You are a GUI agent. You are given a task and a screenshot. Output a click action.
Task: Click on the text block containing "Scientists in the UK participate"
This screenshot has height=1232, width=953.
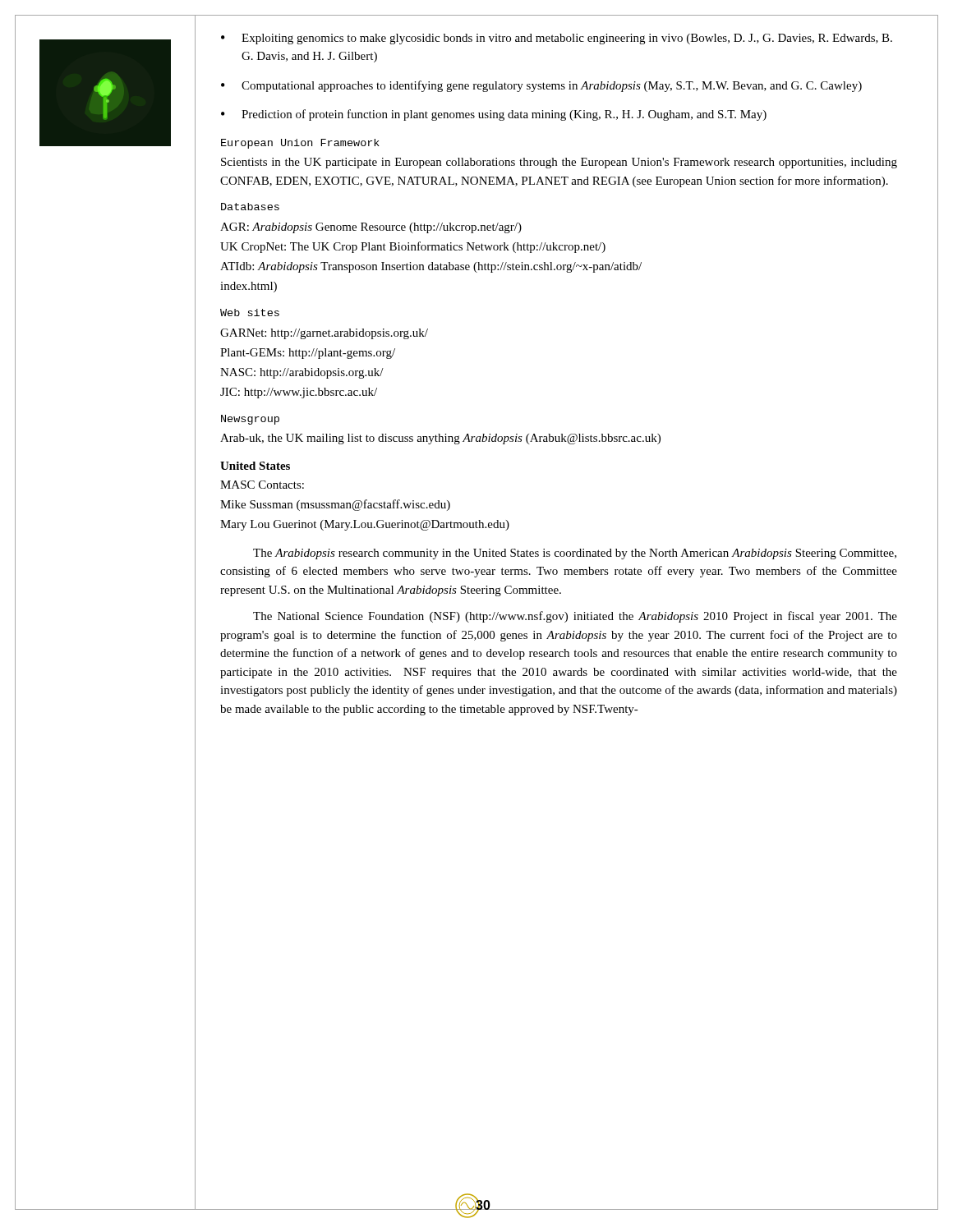[559, 171]
